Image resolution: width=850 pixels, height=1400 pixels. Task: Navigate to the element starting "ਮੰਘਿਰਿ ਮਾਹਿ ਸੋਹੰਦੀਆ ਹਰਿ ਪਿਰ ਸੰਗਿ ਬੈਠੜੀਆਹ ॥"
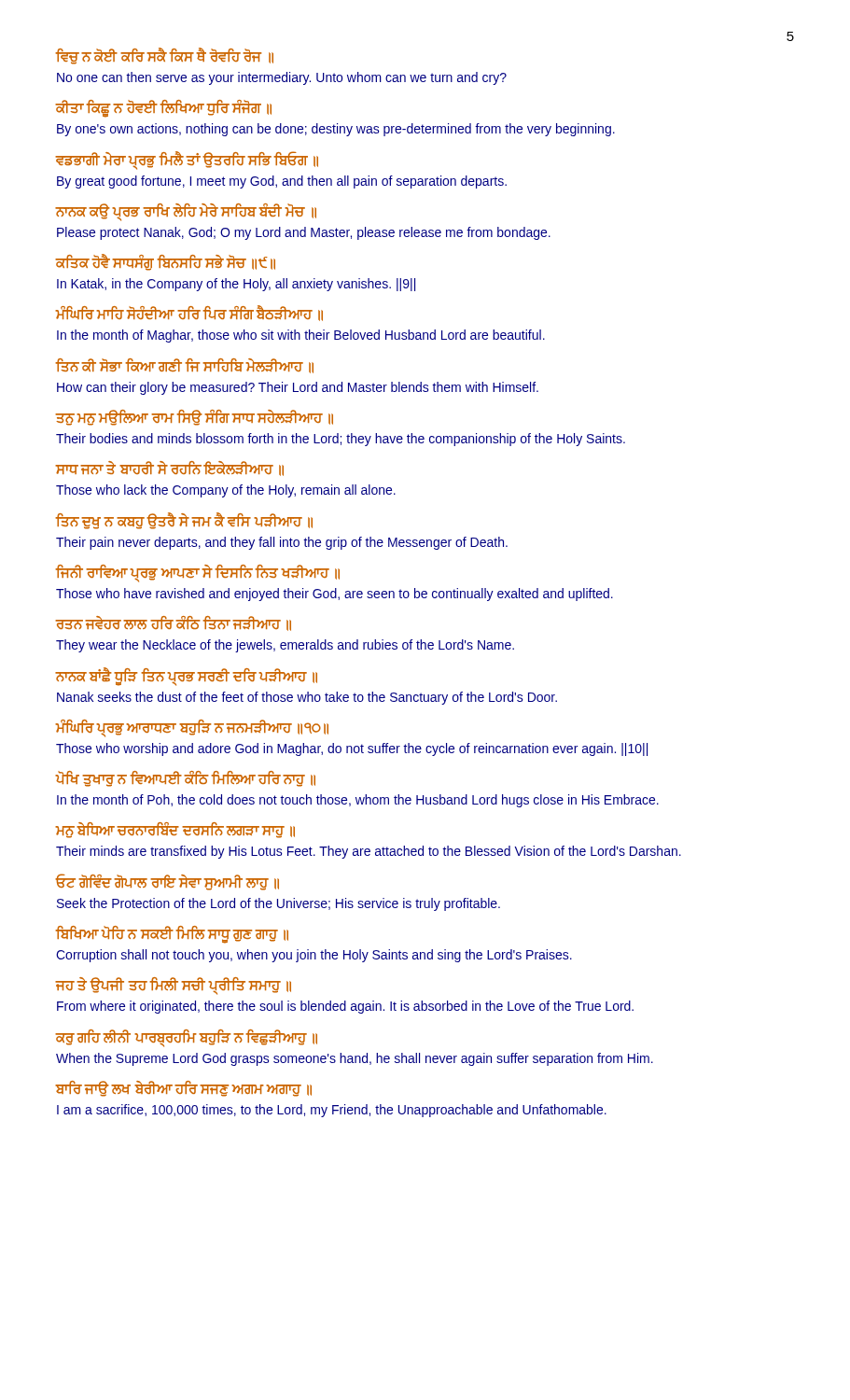(425, 325)
